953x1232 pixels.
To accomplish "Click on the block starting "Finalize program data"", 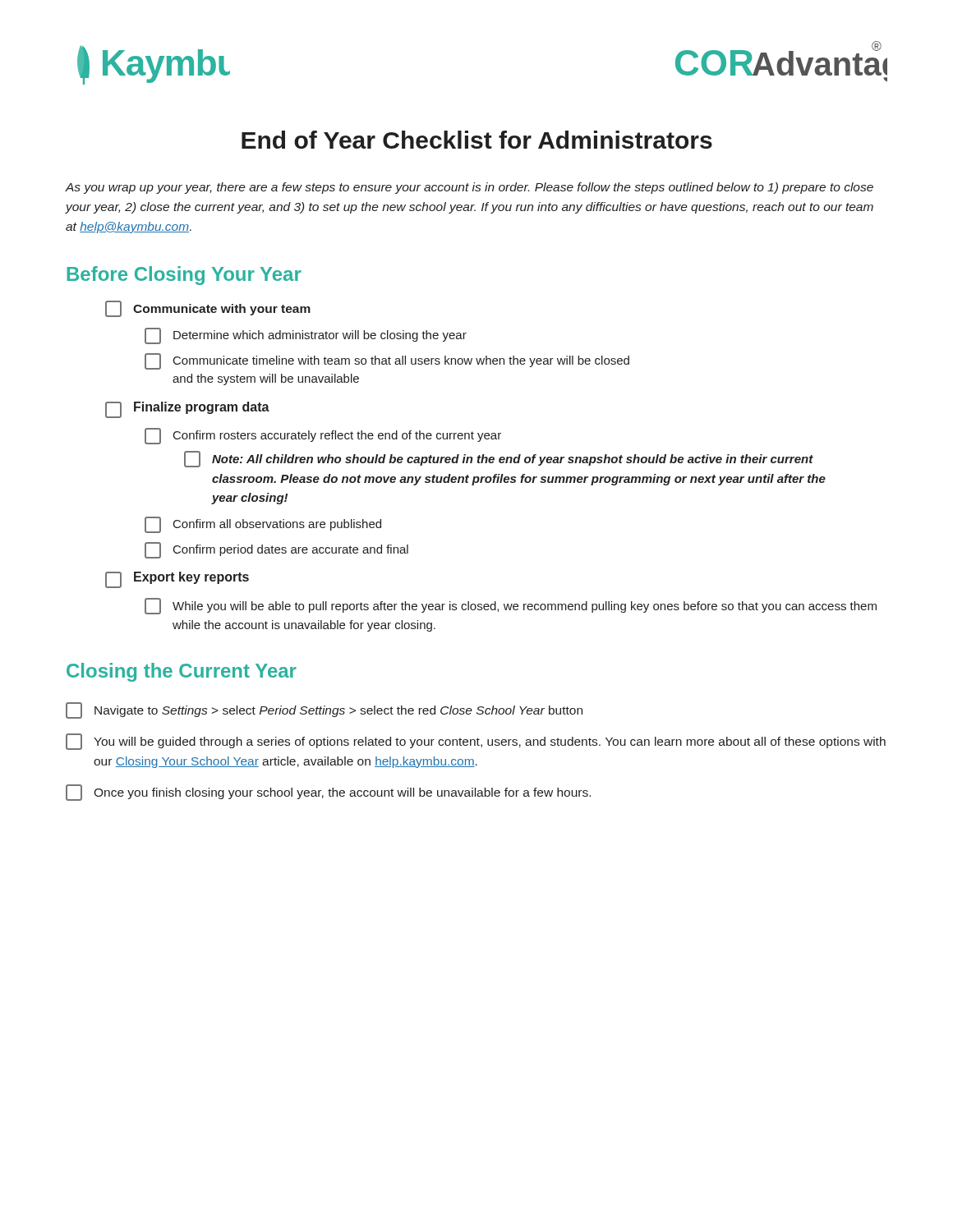I will coord(187,409).
